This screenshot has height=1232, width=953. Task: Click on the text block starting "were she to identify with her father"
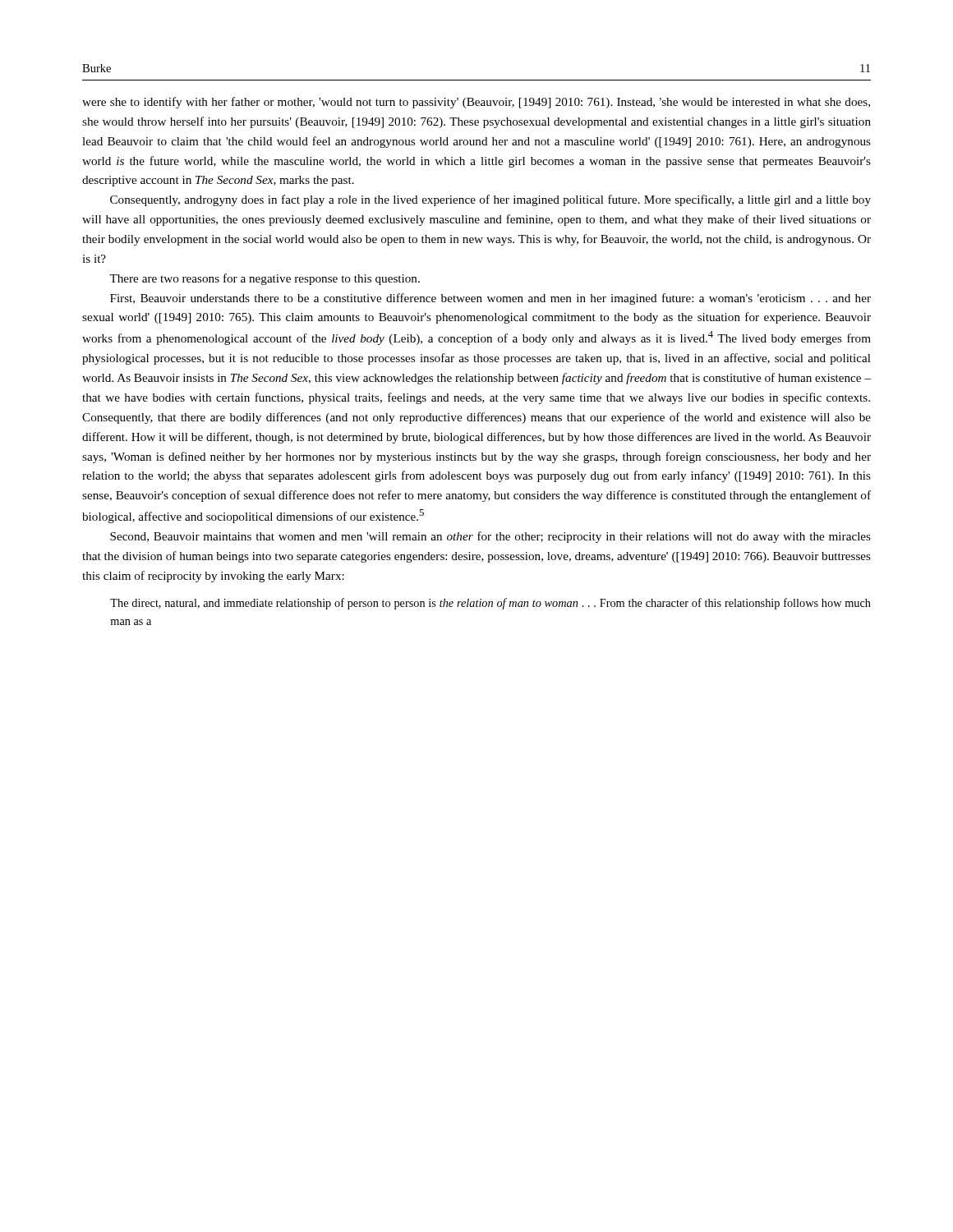tap(476, 141)
